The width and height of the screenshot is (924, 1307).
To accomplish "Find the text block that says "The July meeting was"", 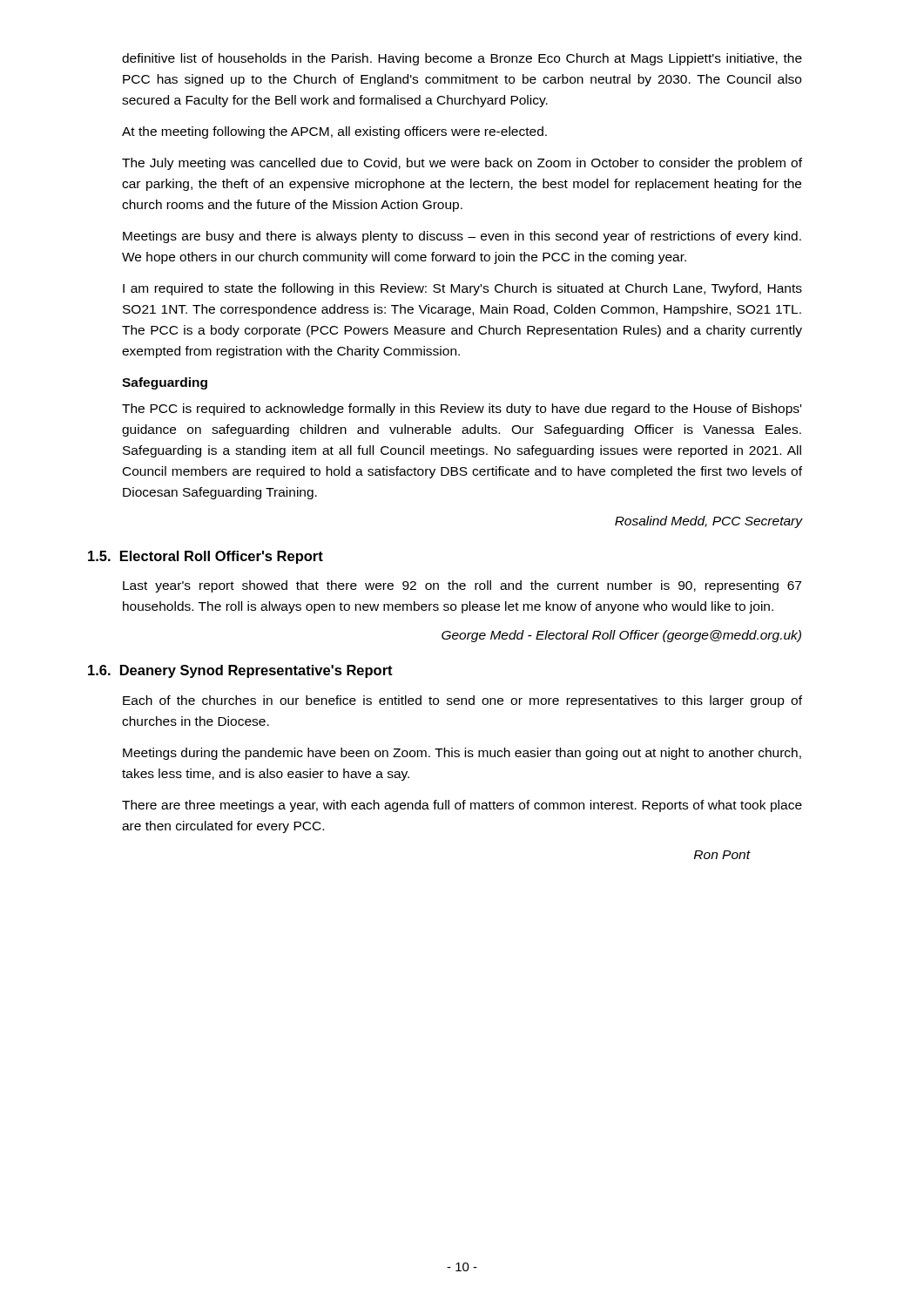I will pos(462,184).
